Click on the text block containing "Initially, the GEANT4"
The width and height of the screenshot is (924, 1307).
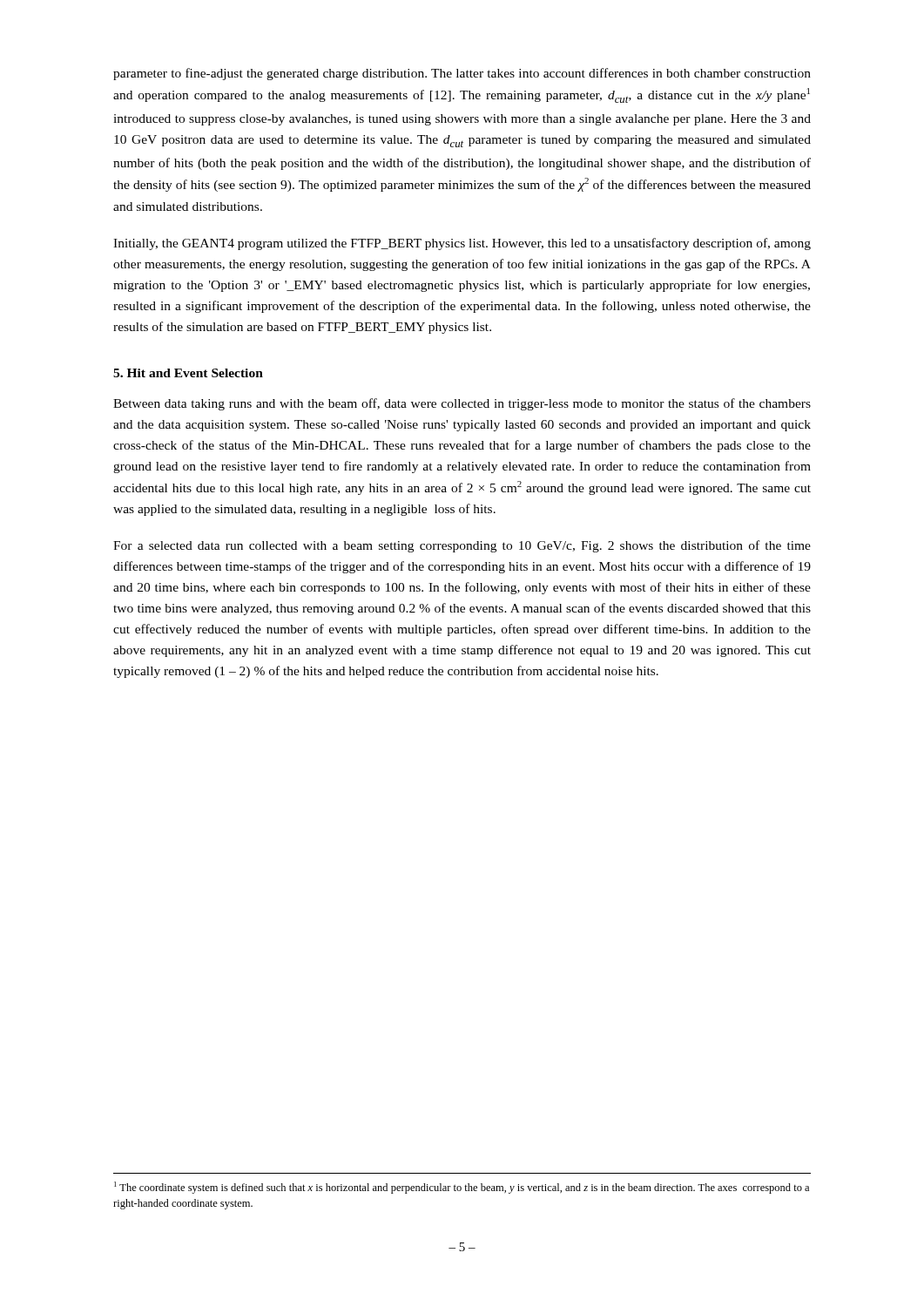point(462,284)
